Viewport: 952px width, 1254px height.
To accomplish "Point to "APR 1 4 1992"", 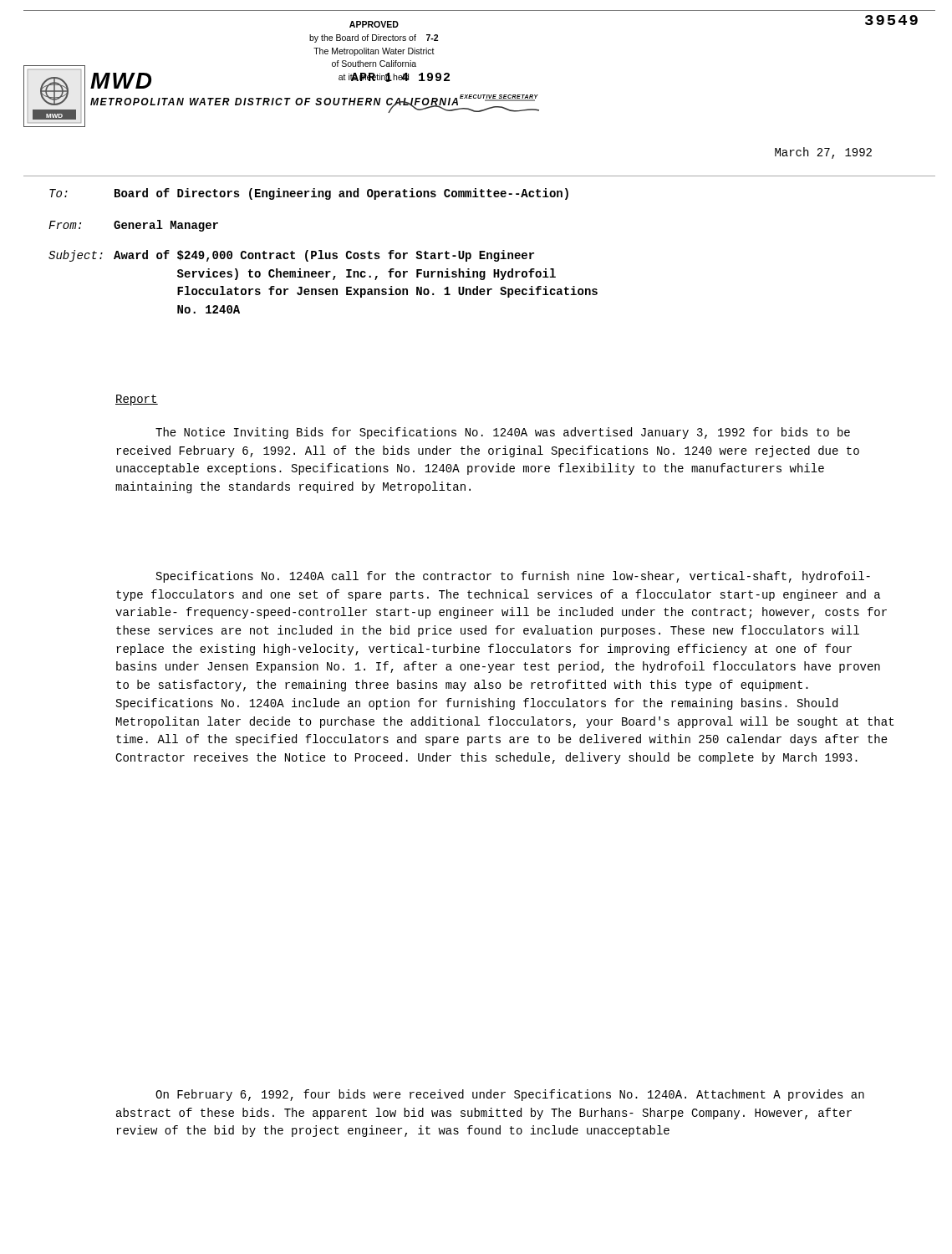I will tap(380, 78).
